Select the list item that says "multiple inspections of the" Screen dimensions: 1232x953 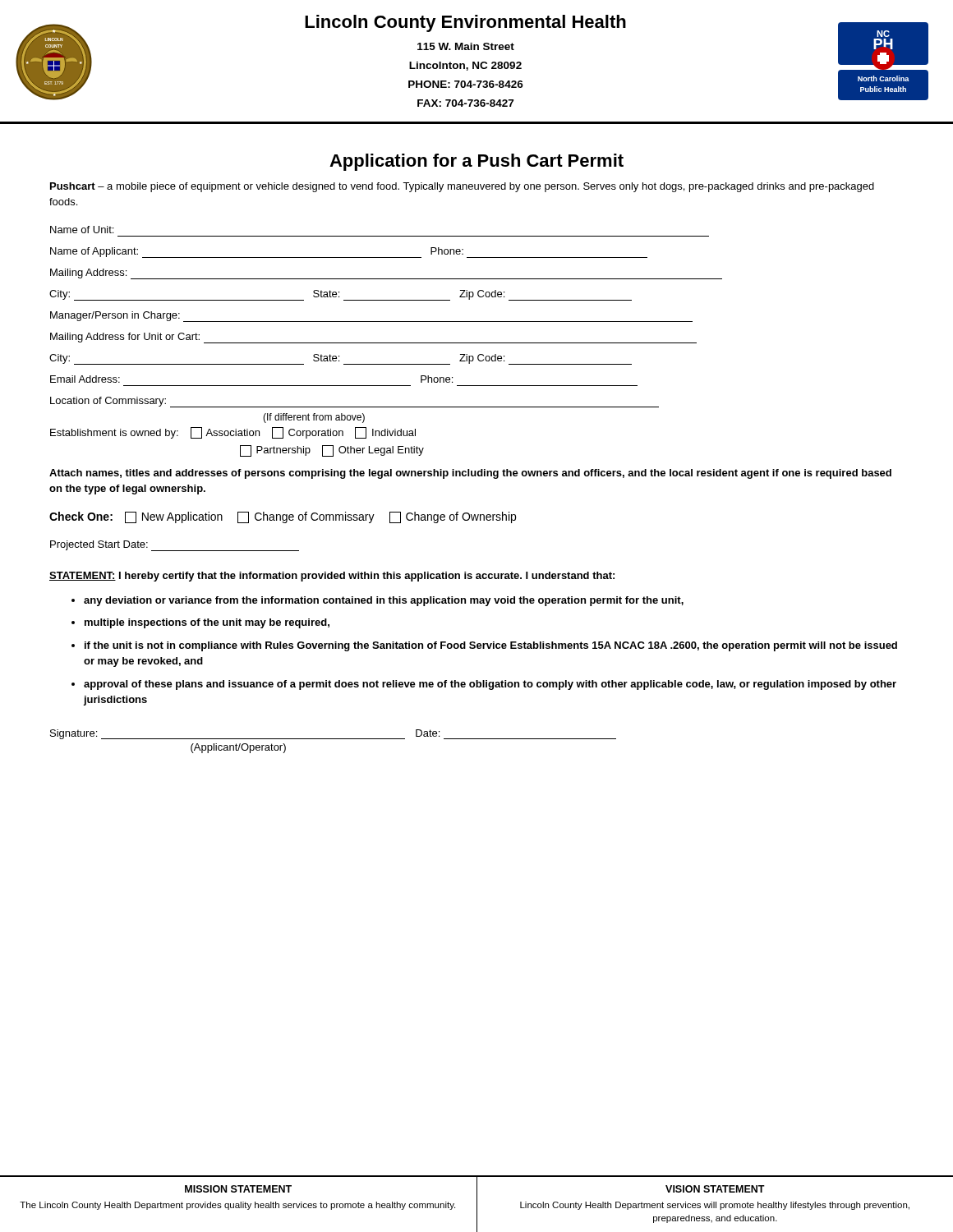[207, 622]
